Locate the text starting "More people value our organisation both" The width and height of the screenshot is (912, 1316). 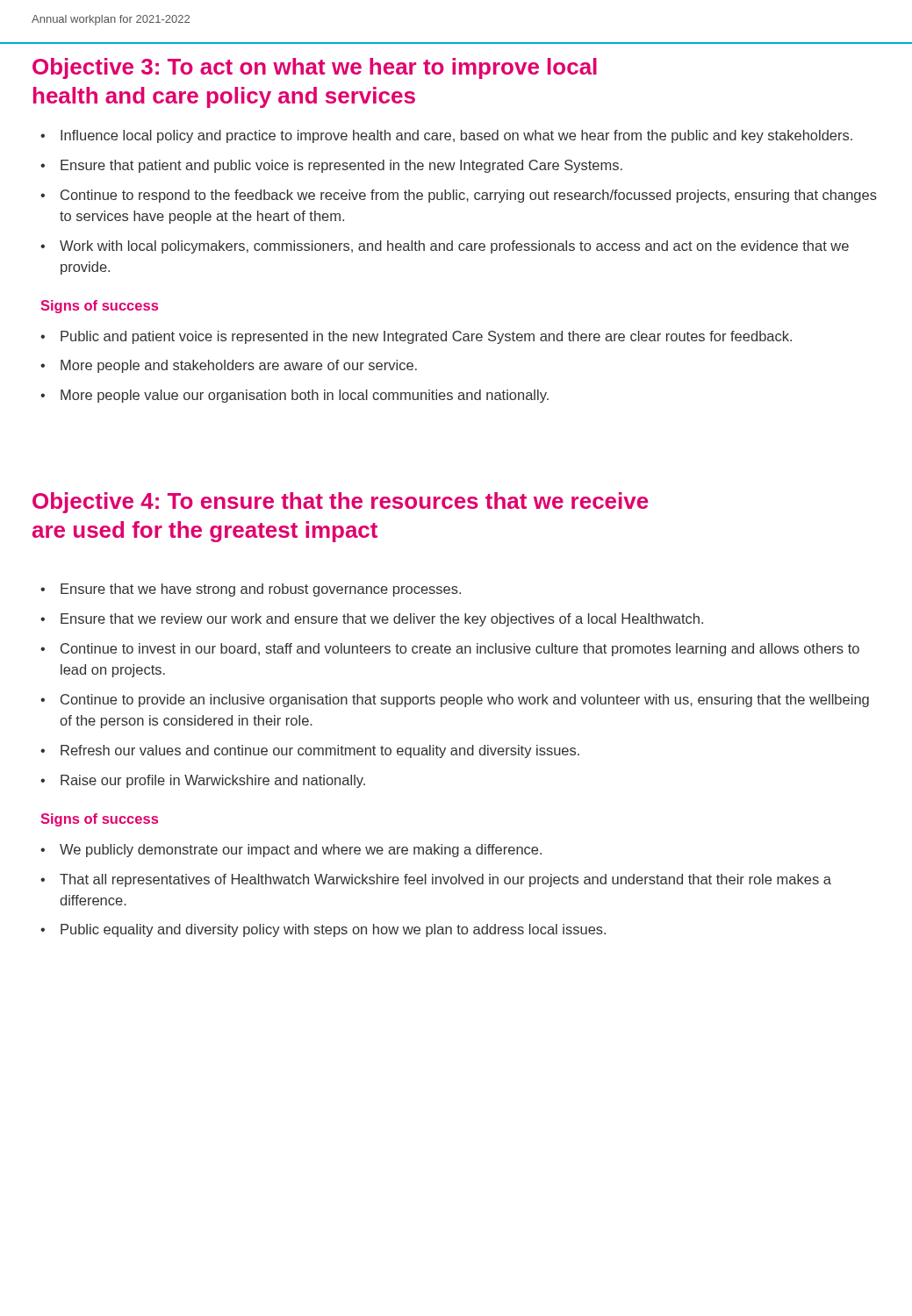305,395
